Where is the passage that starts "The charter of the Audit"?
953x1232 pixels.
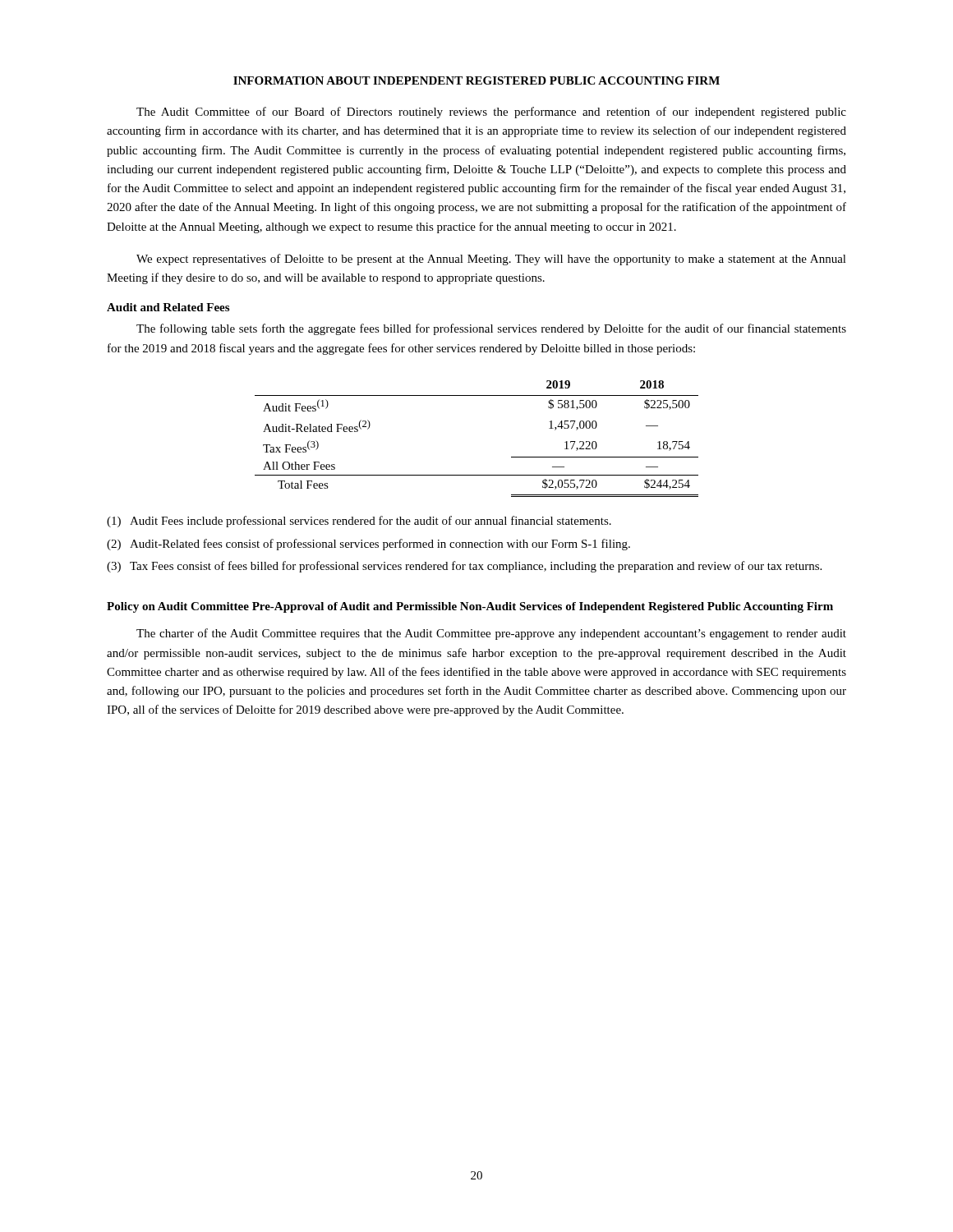476,672
